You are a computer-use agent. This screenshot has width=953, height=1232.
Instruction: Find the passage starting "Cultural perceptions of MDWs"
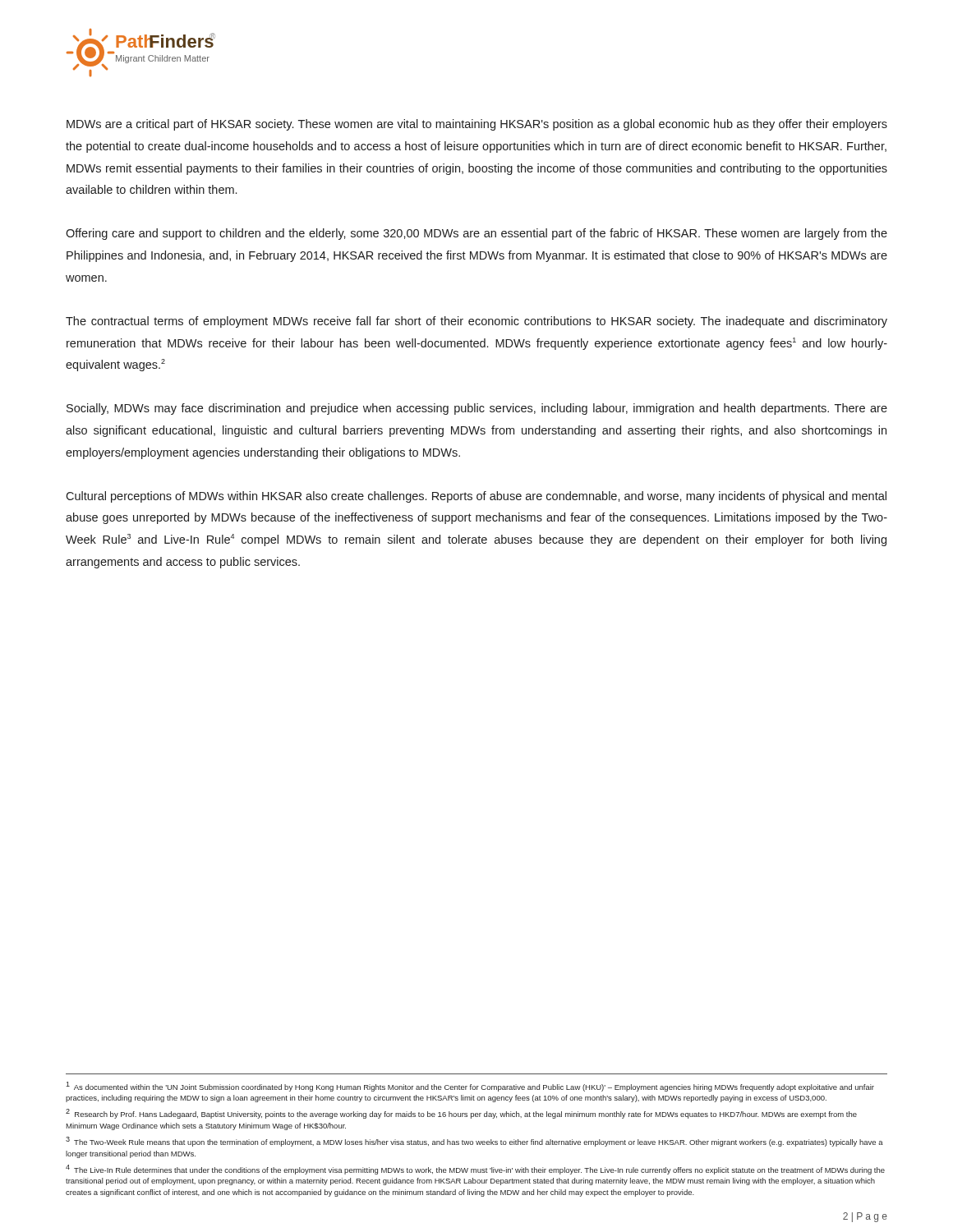click(476, 529)
